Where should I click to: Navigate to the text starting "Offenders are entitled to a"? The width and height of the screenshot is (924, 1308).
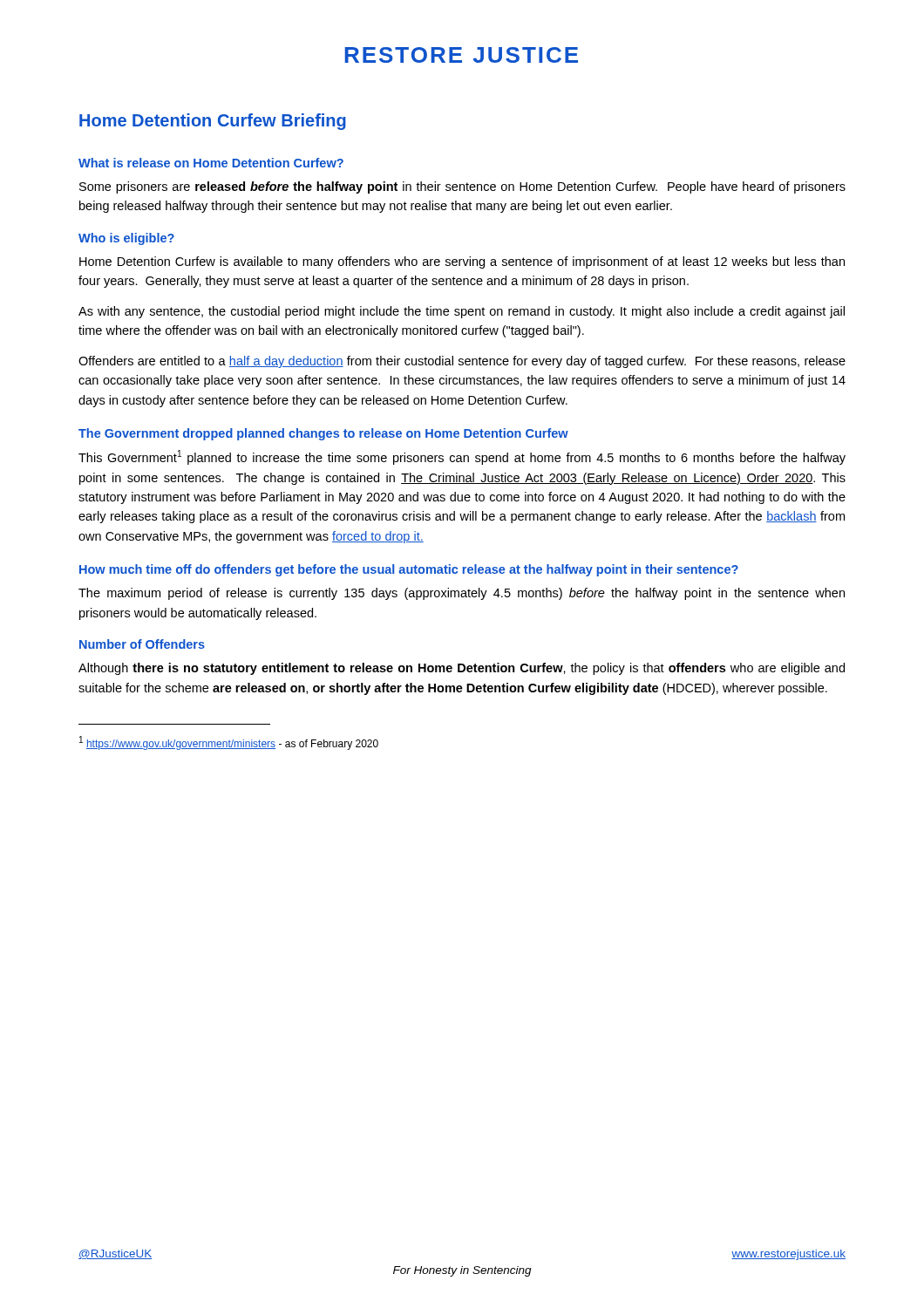462,380
